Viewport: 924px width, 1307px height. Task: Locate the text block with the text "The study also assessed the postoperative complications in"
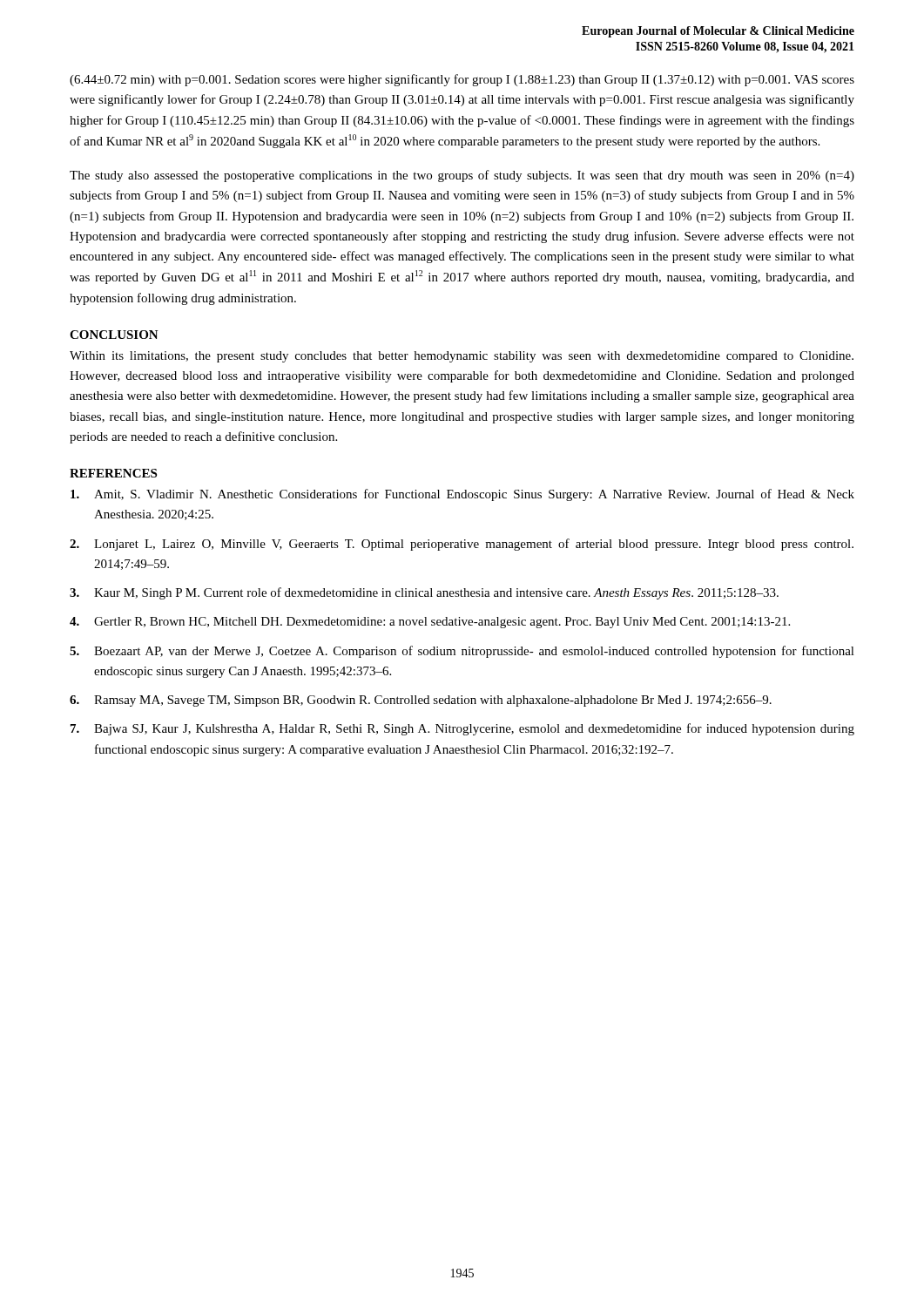point(462,236)
